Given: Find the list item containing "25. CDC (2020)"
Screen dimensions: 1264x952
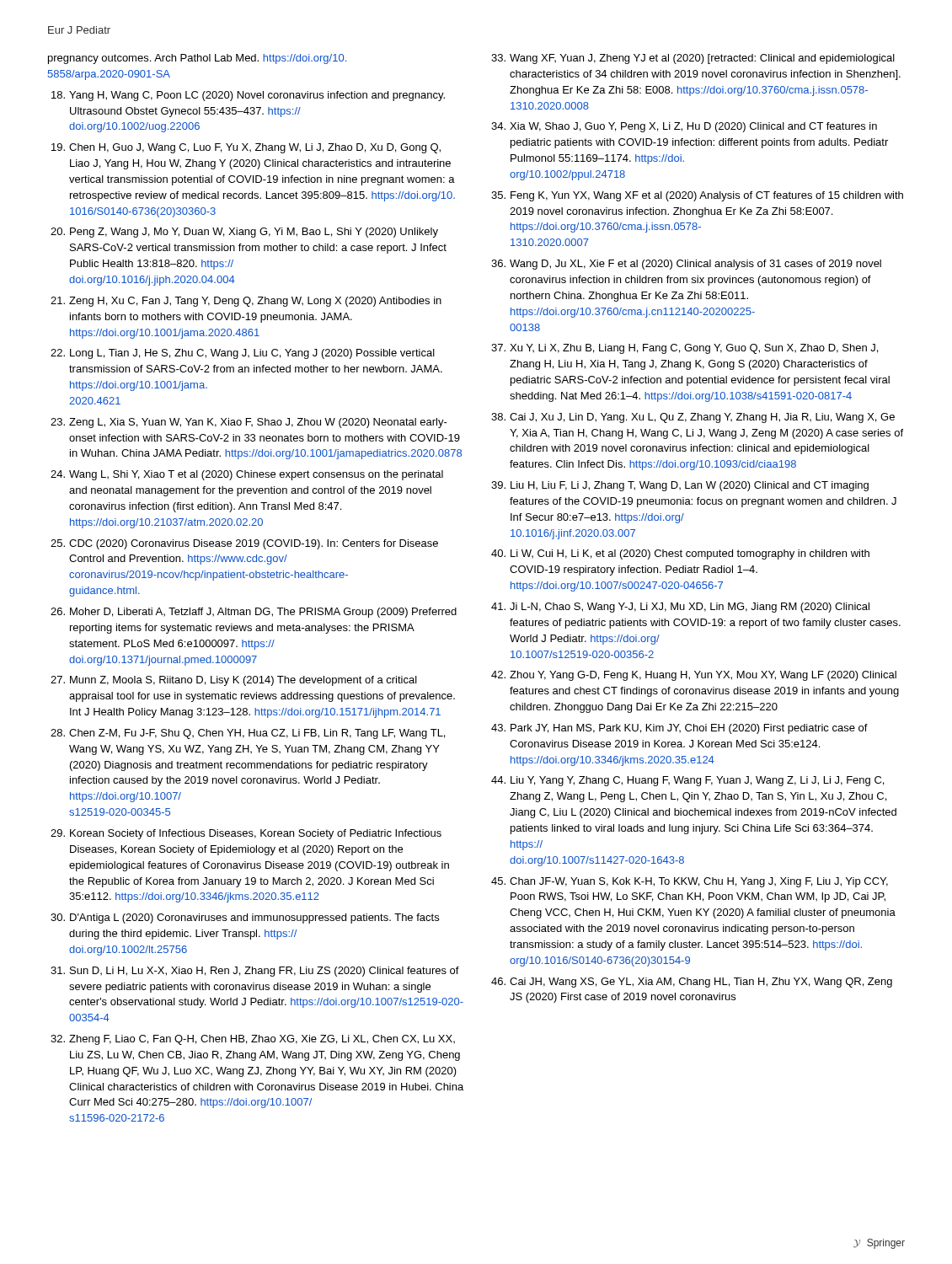Looking at the screenshot, I should (x=256, y=567).
